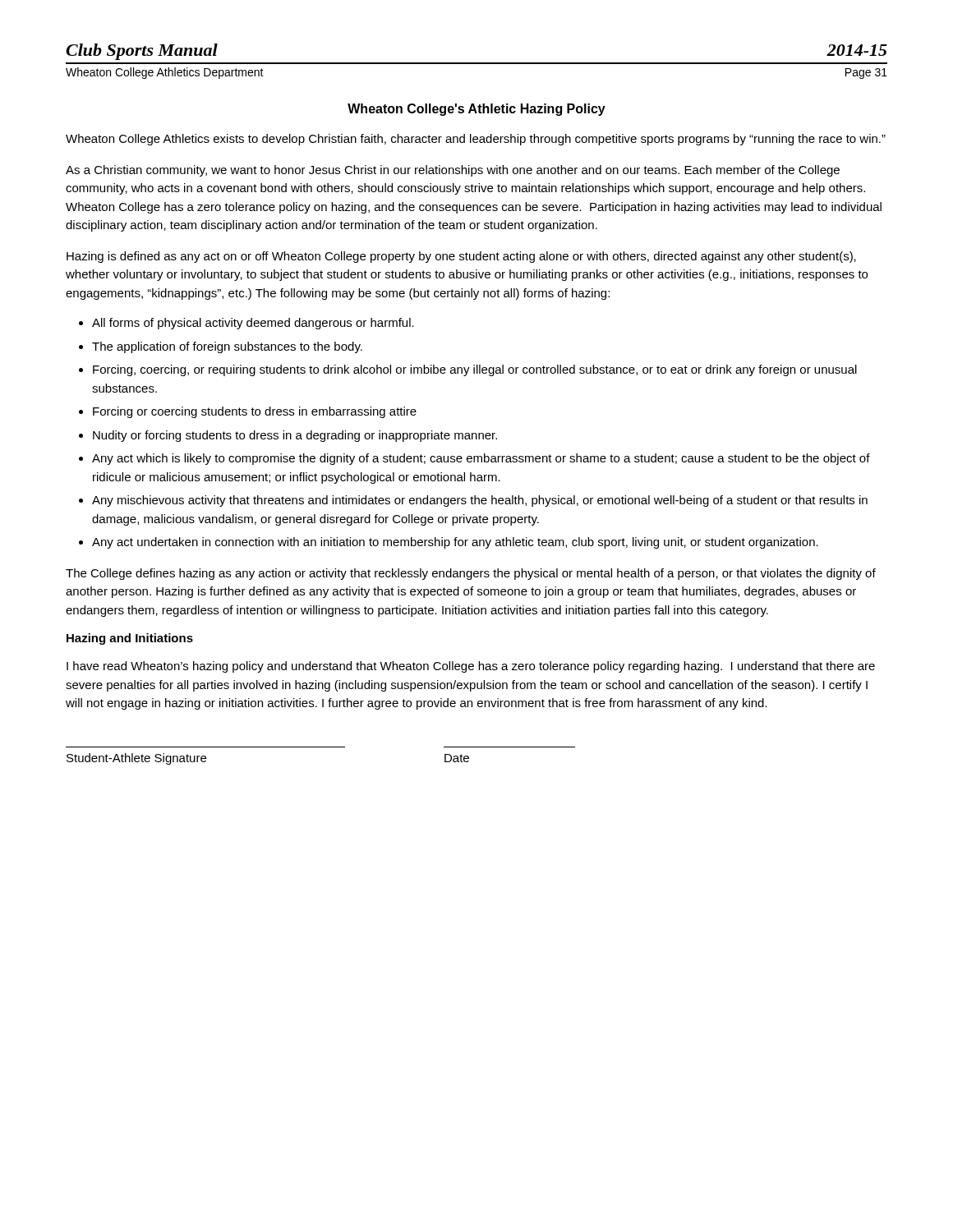
Task: Find the text block that reads "The College defines hazing as"
Action: click(x=476, y=592)
